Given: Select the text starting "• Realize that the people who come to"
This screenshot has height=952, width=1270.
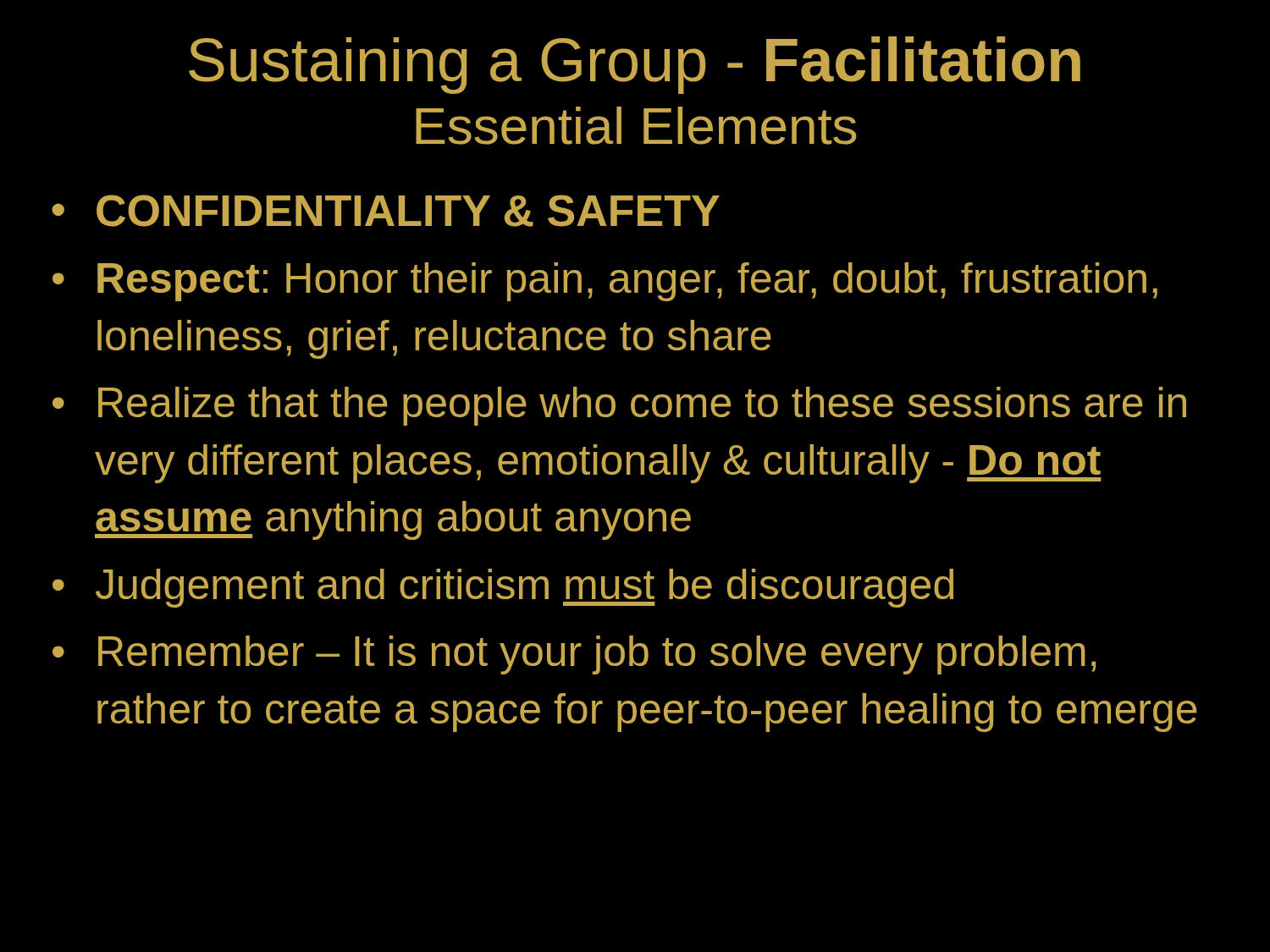Looking at the screenshot, I should click(x=635, y=461).
